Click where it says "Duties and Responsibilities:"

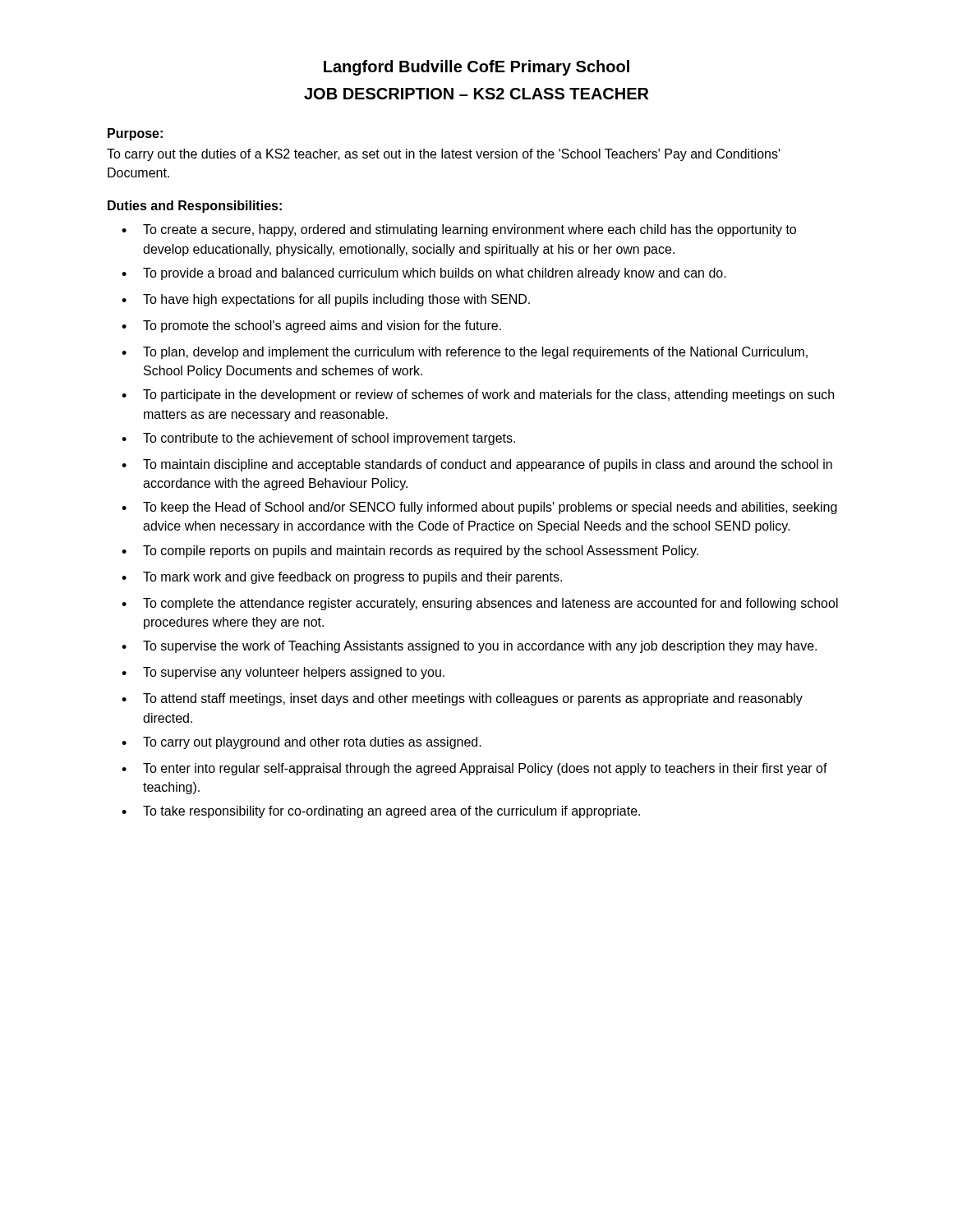click(x=195, y=206)
